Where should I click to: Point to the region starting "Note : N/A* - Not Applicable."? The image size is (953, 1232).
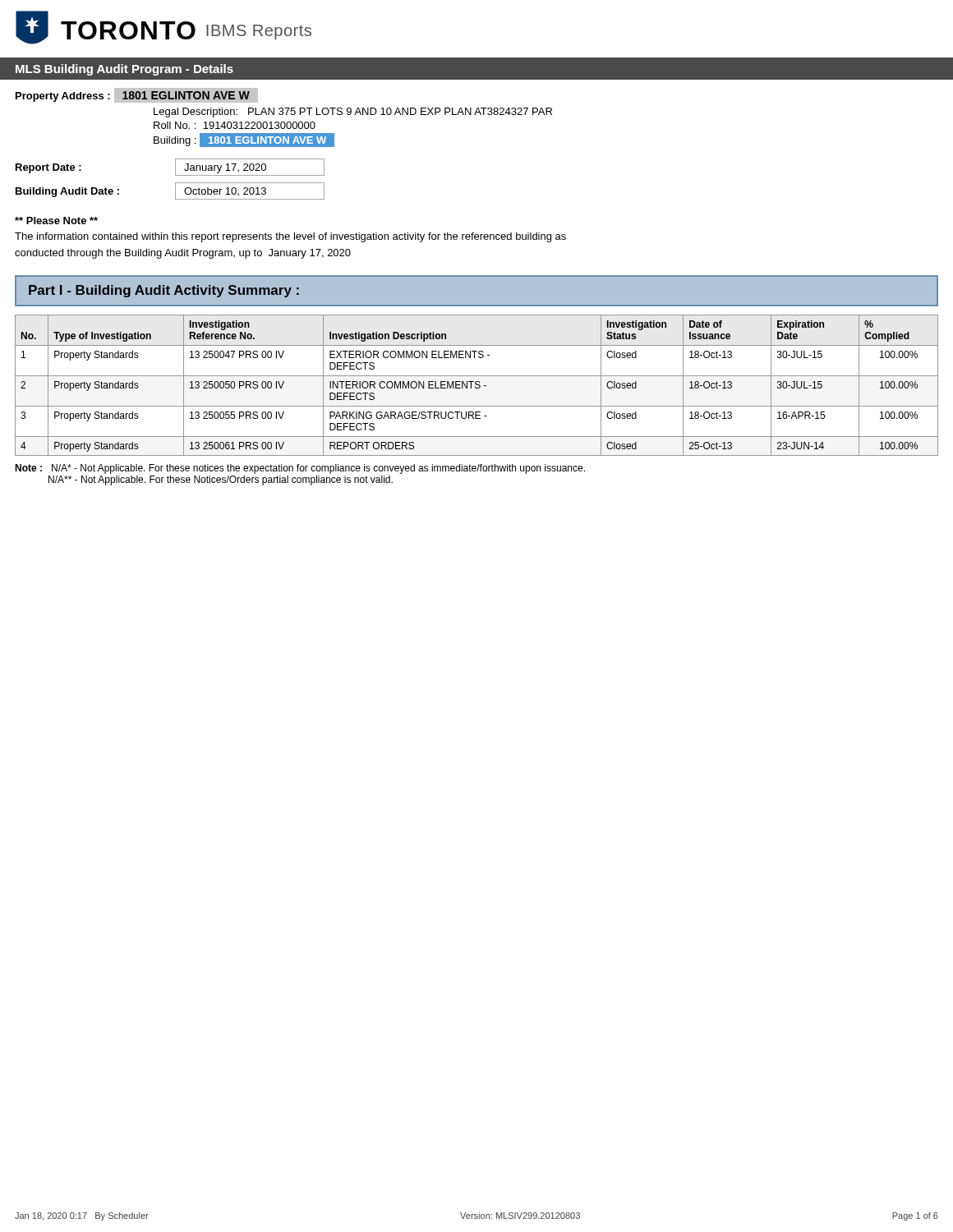(300, 474)
